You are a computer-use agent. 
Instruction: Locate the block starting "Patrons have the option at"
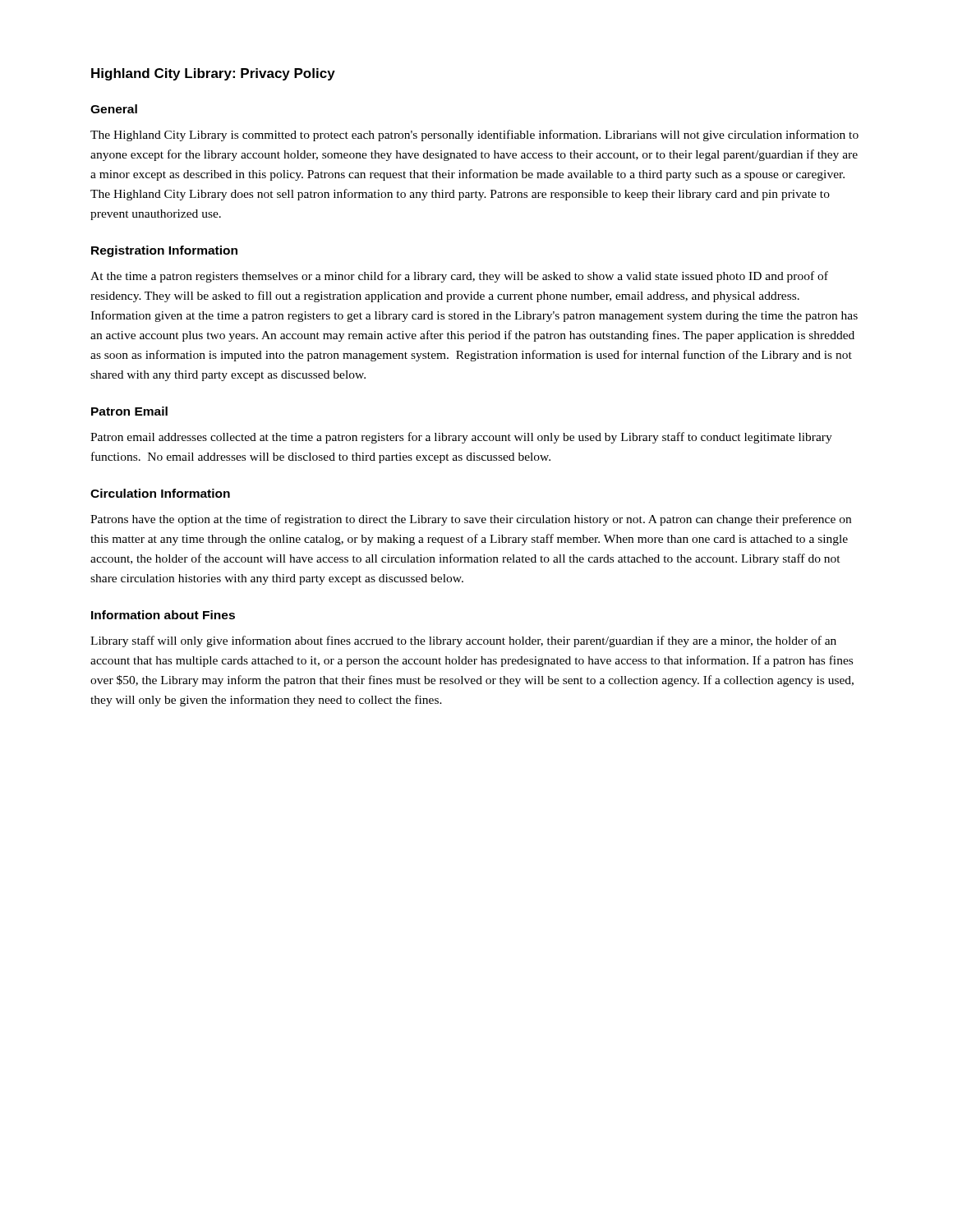(x=471, y=548)
